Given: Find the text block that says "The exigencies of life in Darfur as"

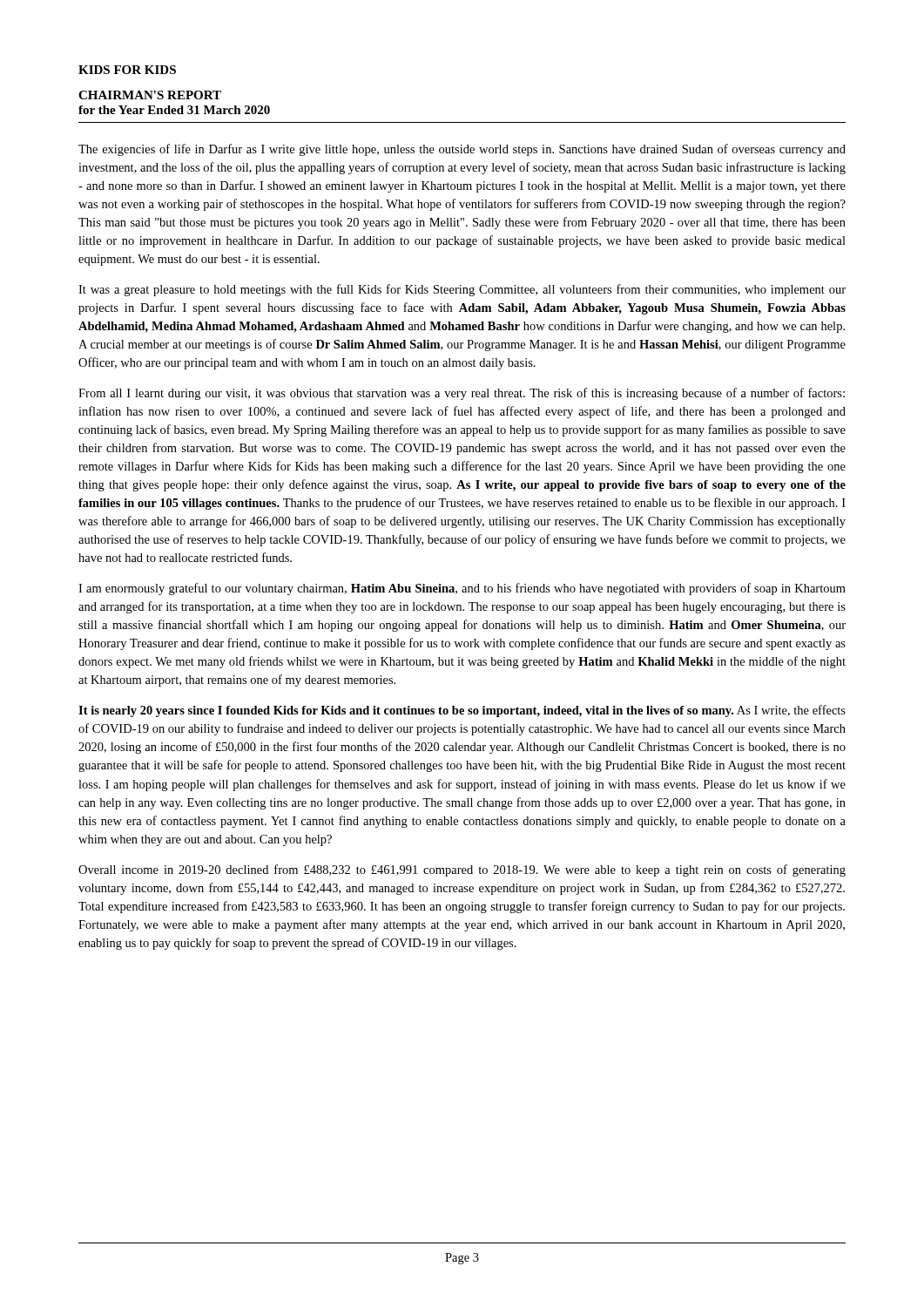Looking at the screenshot, I should click(x=462, y=204).
